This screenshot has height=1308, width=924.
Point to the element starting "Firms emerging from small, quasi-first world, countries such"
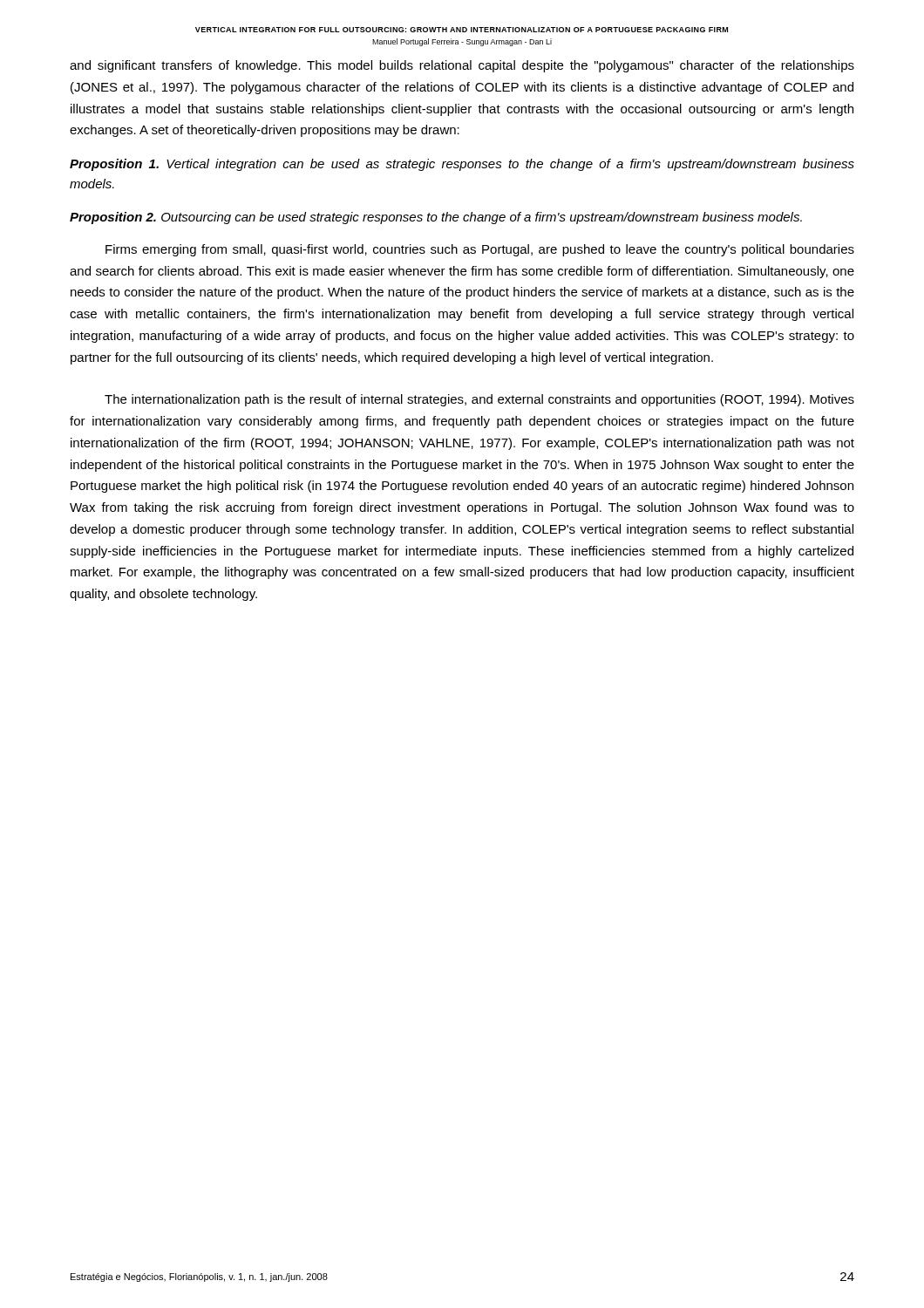462,303
